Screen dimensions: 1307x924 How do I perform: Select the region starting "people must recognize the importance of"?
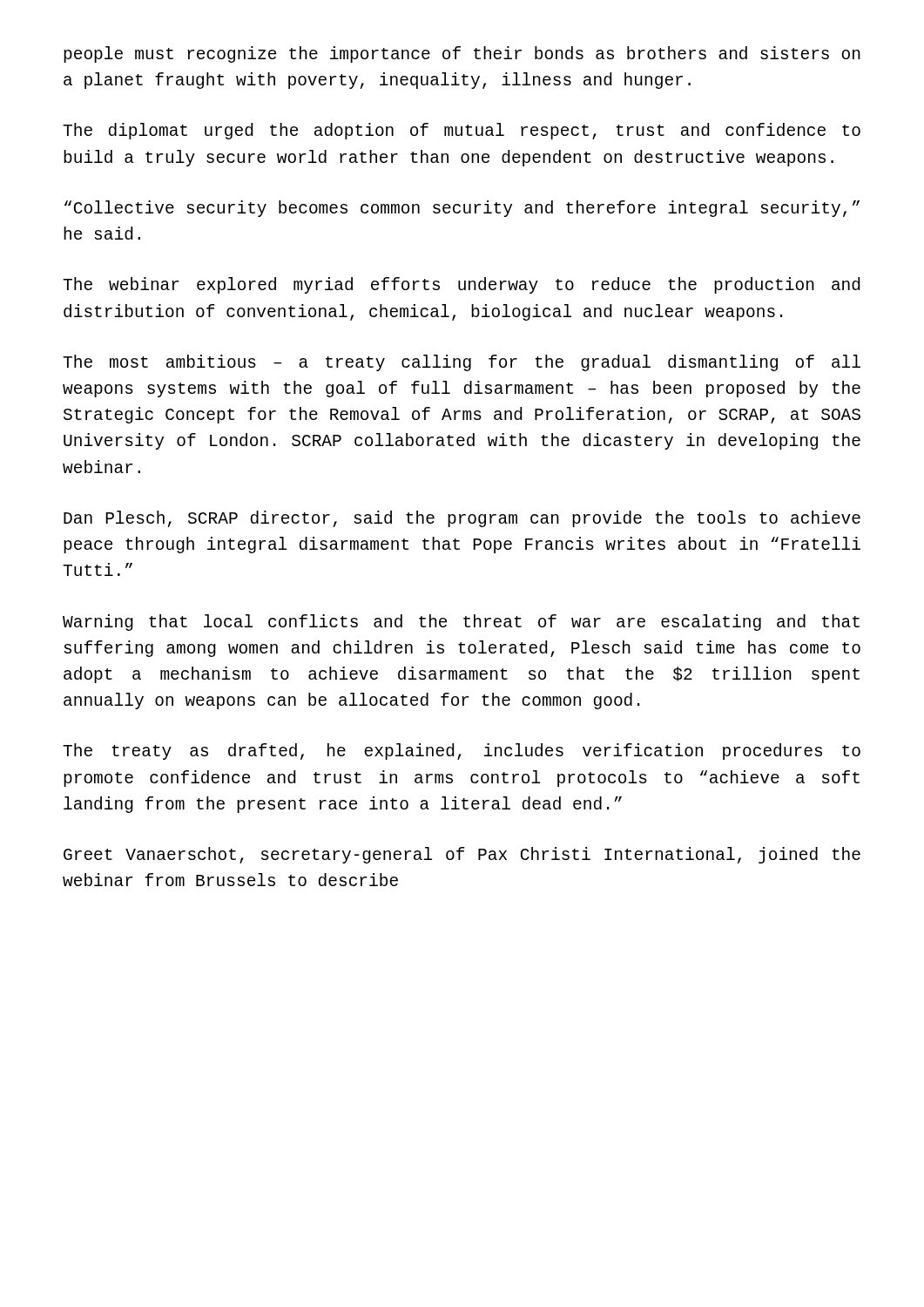coord(462,68)
